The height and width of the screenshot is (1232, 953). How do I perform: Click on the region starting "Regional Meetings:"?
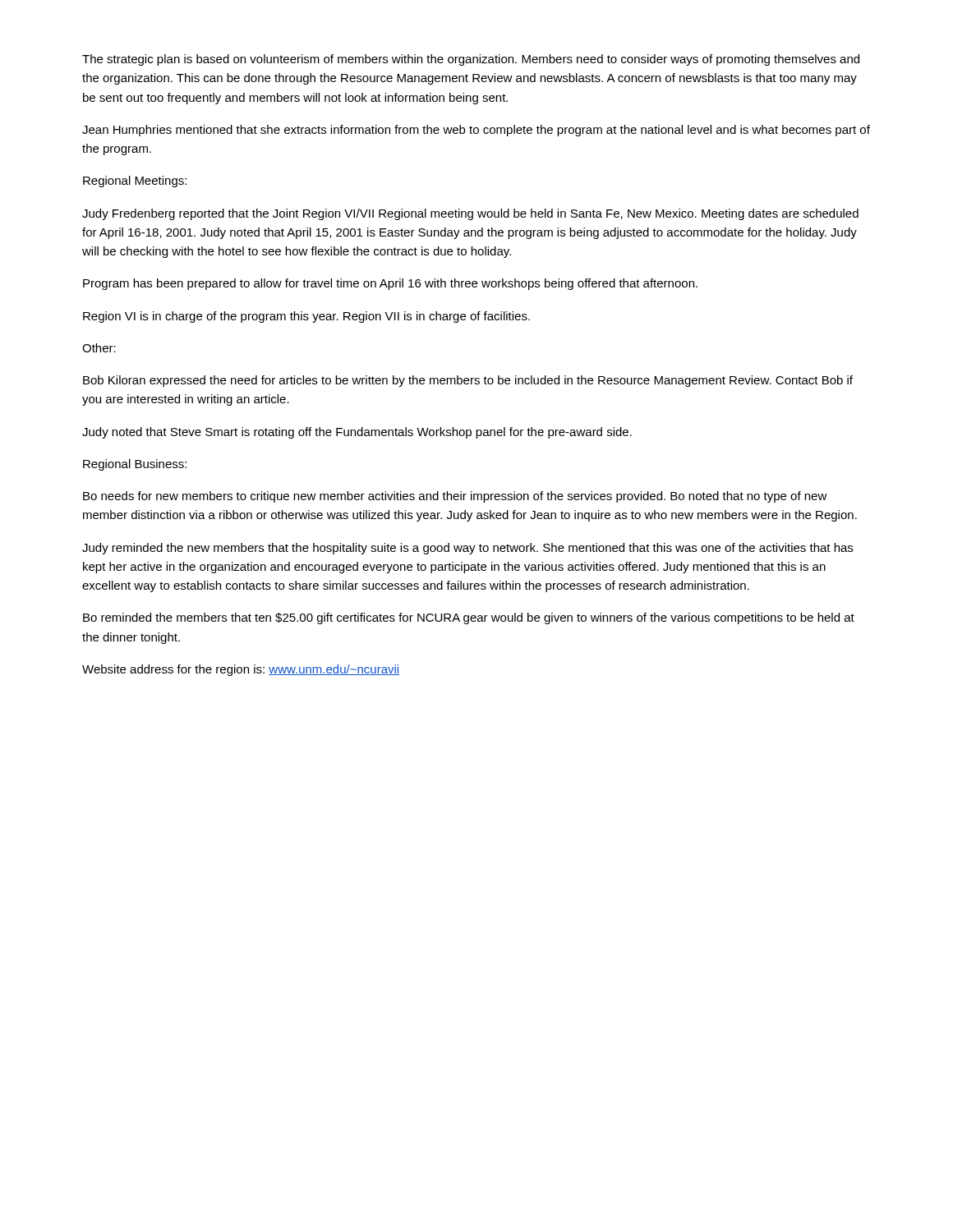point(135,180)
